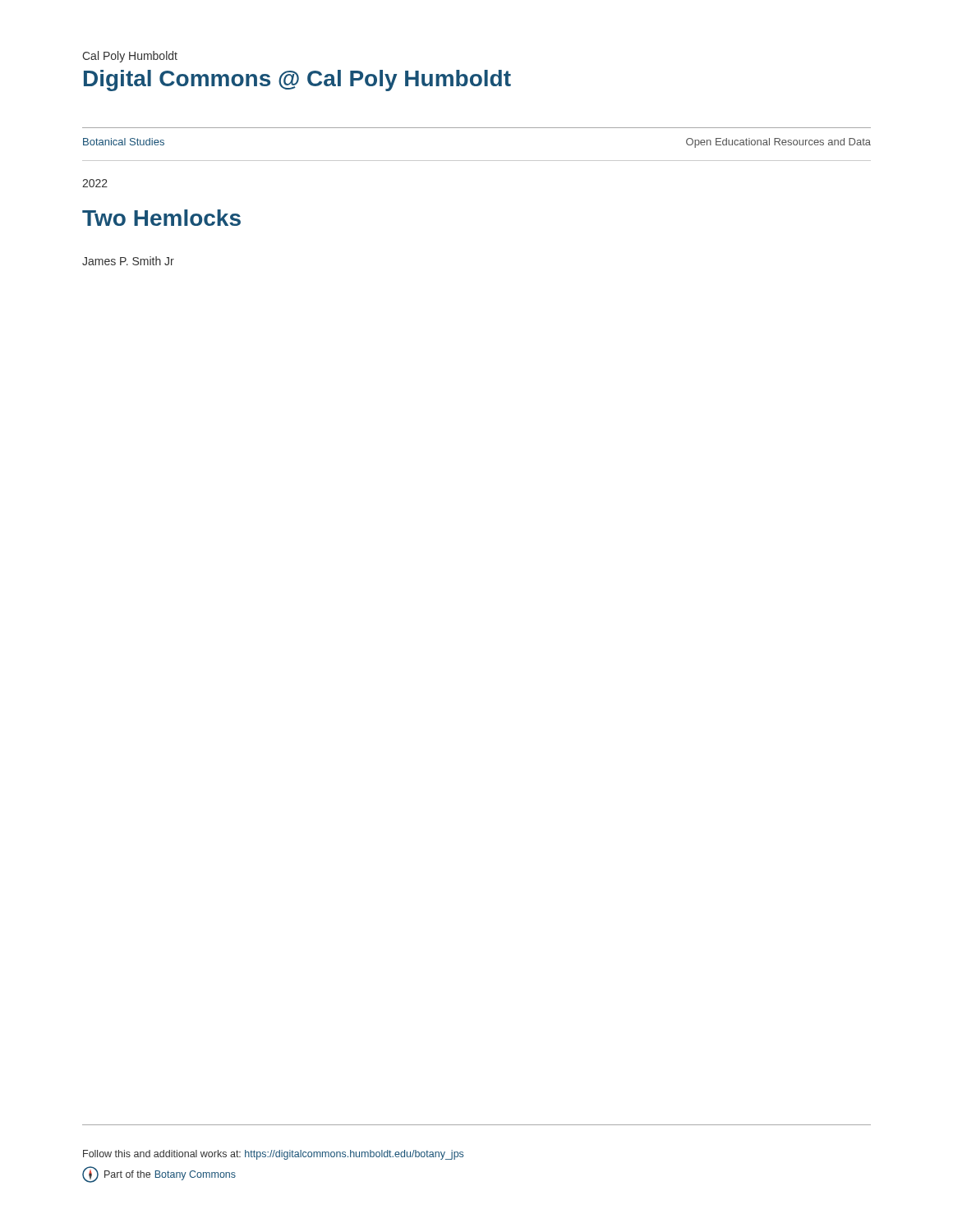Find the text that says "James P. Smith Jr"
Image resolution: width=953 pixels, height=1232 pixels.
click(x=128, y=261)
